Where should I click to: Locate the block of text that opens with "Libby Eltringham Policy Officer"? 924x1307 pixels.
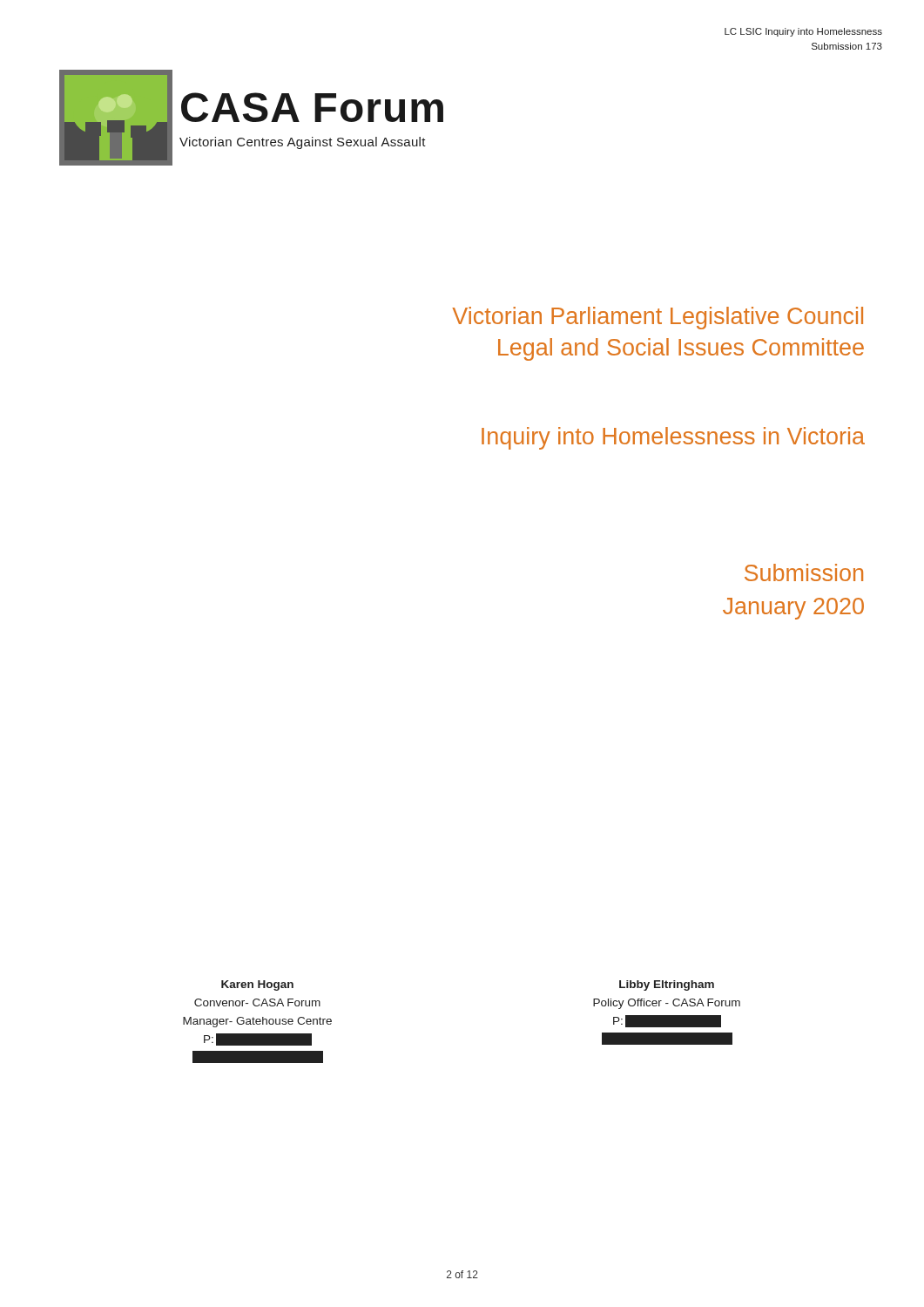(667, 1011)
